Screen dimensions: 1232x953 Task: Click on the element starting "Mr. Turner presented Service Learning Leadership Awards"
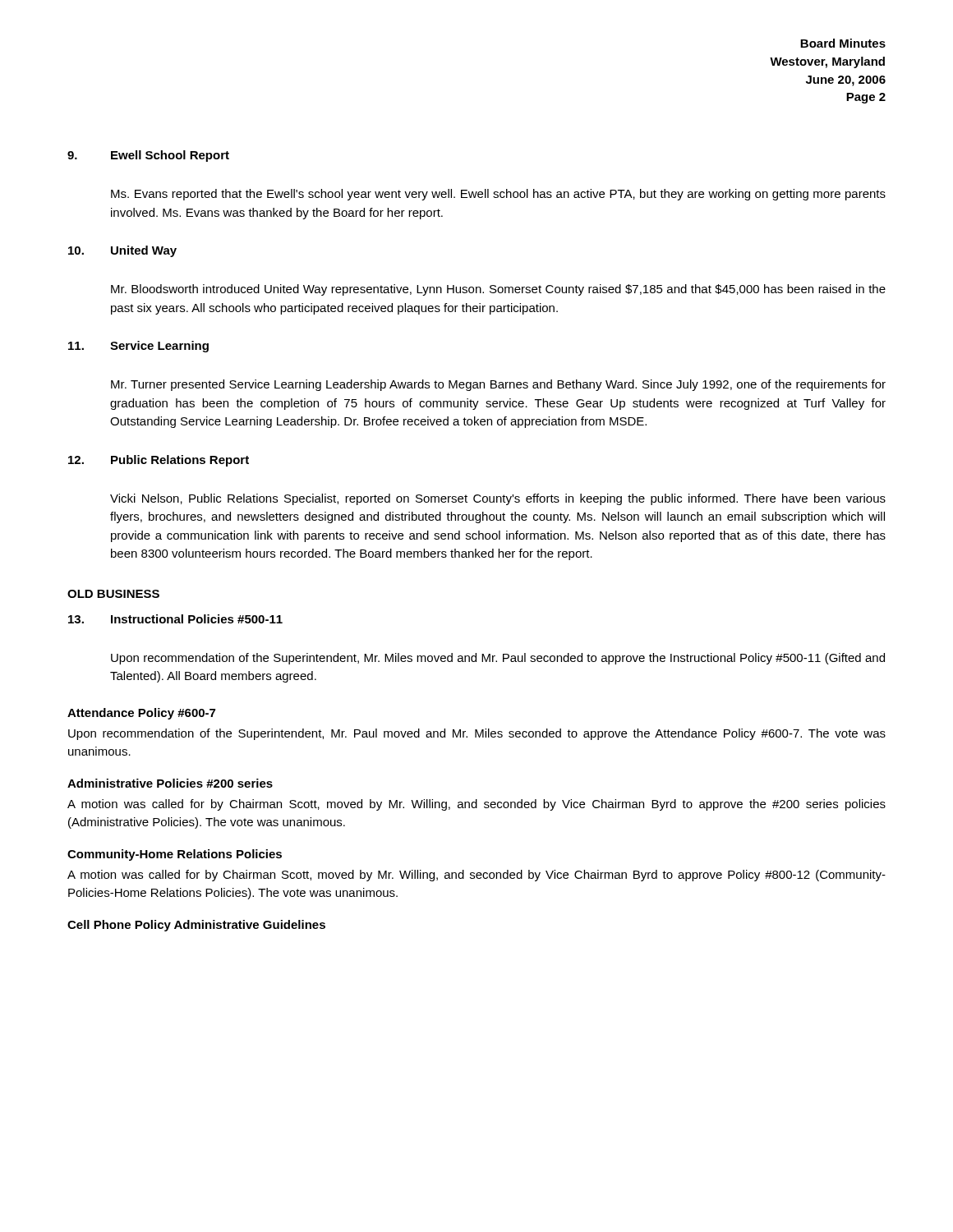498,402
